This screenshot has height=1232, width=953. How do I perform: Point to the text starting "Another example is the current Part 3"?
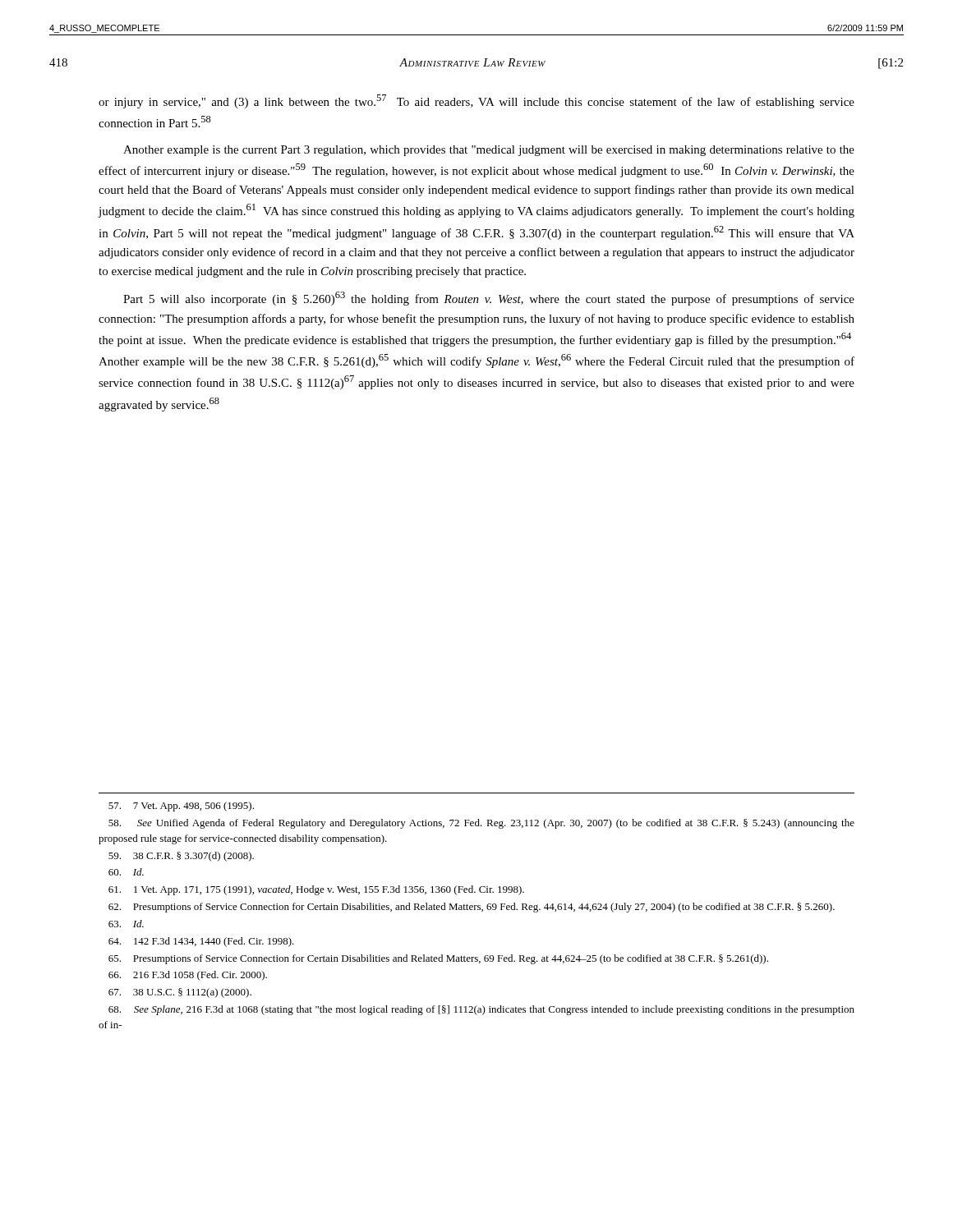[476, 211]
